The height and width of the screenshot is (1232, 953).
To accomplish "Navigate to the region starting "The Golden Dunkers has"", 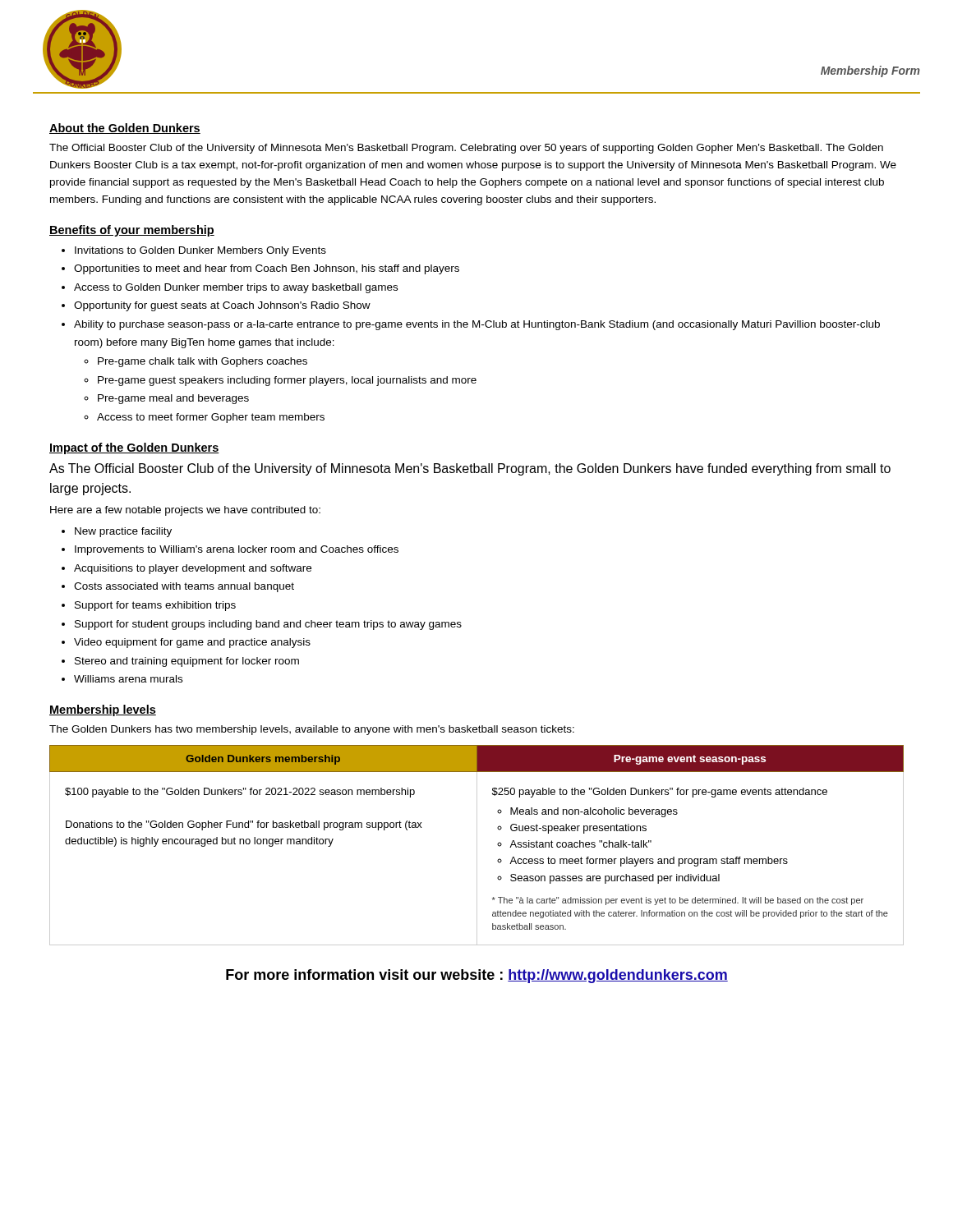I will (x=312, y=729).
